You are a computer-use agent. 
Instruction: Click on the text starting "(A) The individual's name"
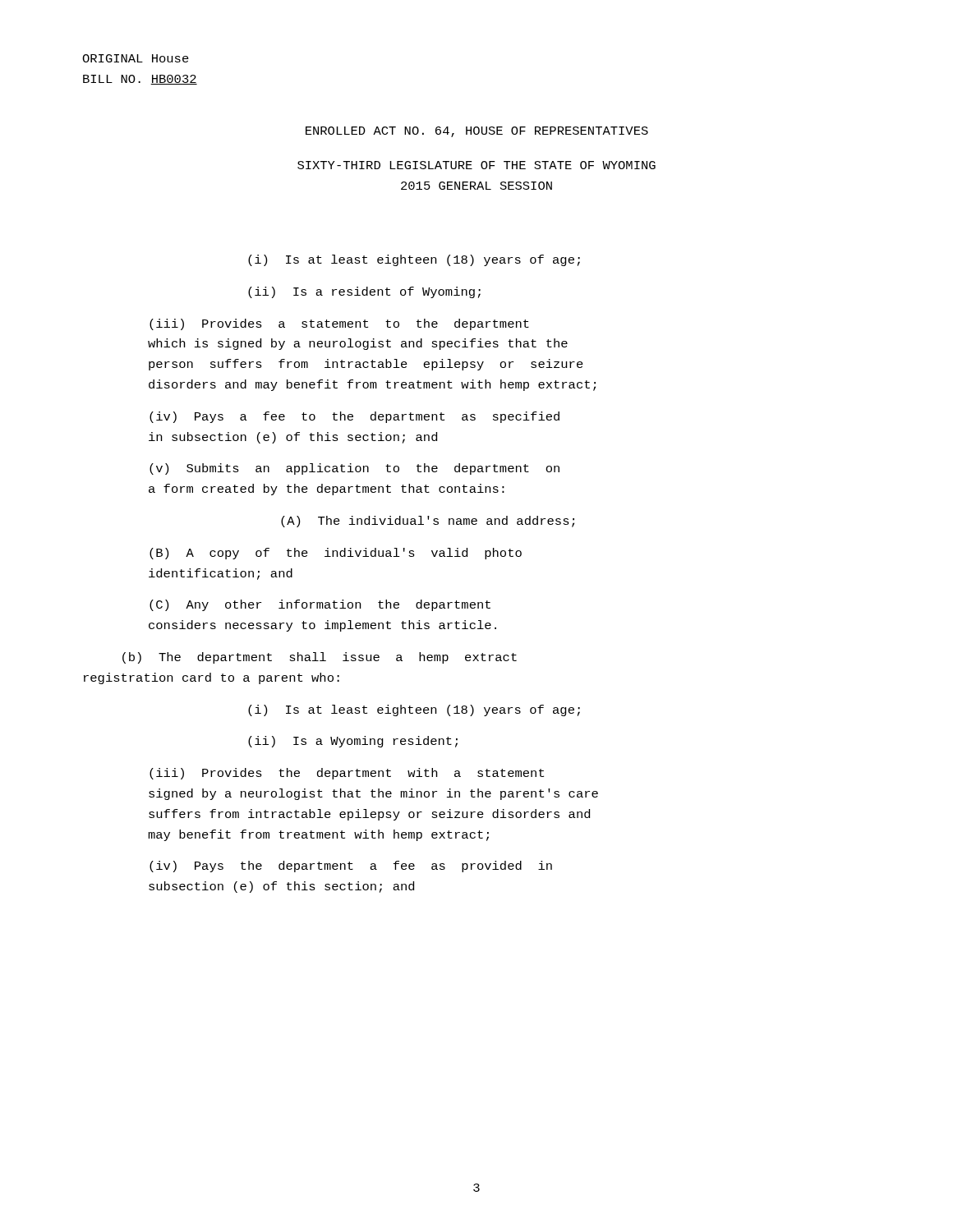tap(428, 522)
